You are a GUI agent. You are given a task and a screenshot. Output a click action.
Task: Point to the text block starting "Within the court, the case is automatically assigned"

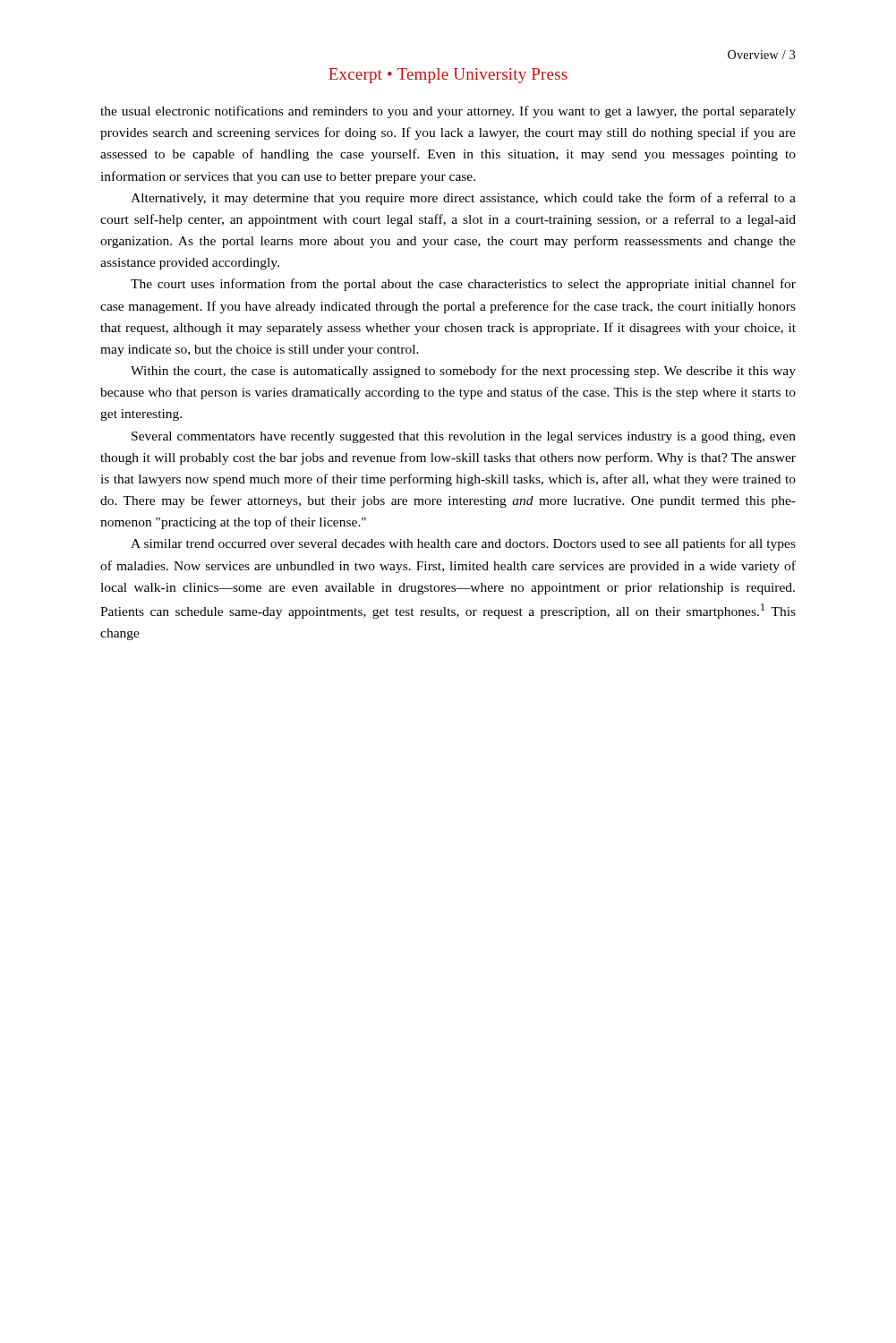[448, 392]
